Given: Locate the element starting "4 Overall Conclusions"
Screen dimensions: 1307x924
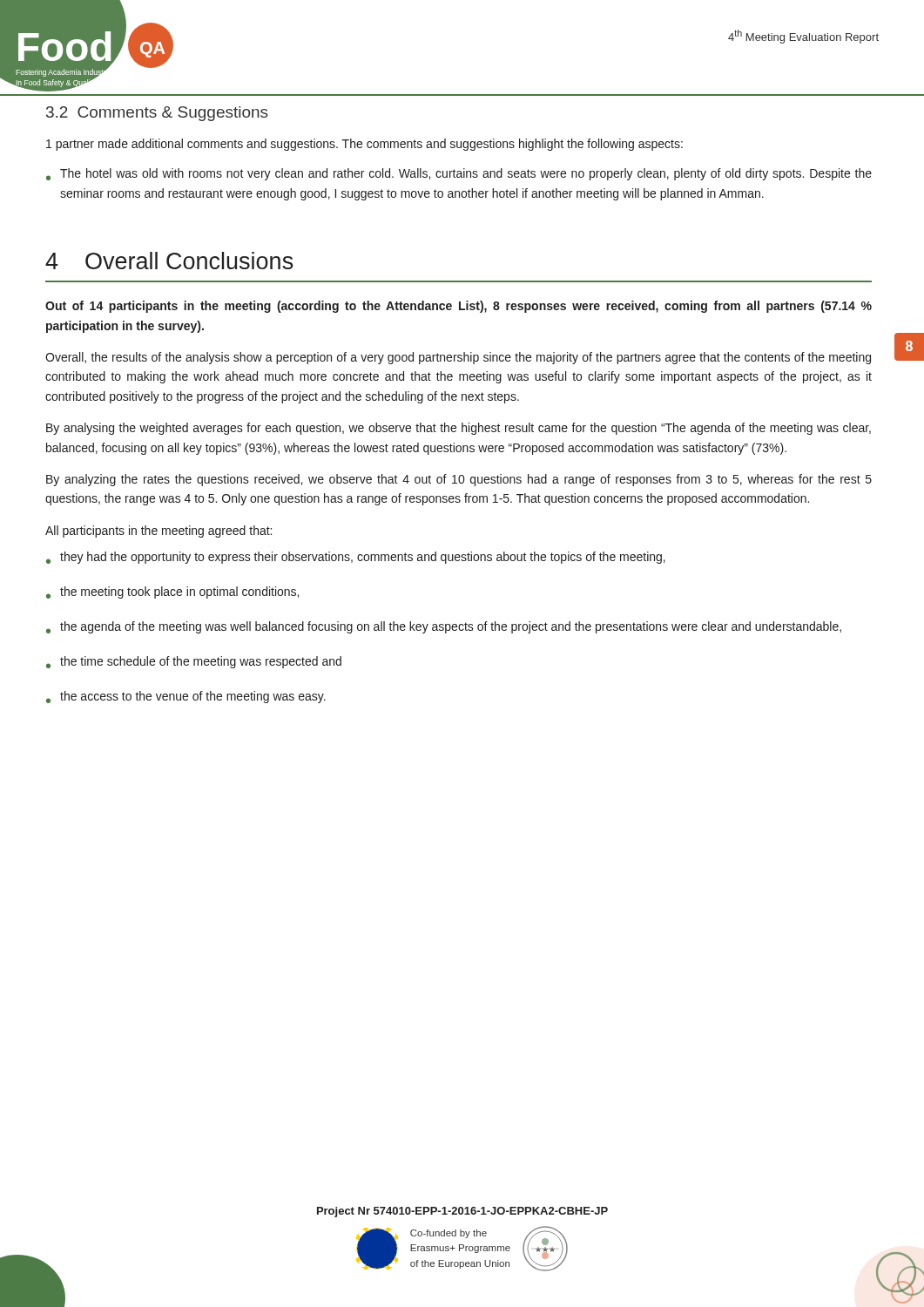Looking at the screenshot, I should pyautogui.click(x=169, y=262).
